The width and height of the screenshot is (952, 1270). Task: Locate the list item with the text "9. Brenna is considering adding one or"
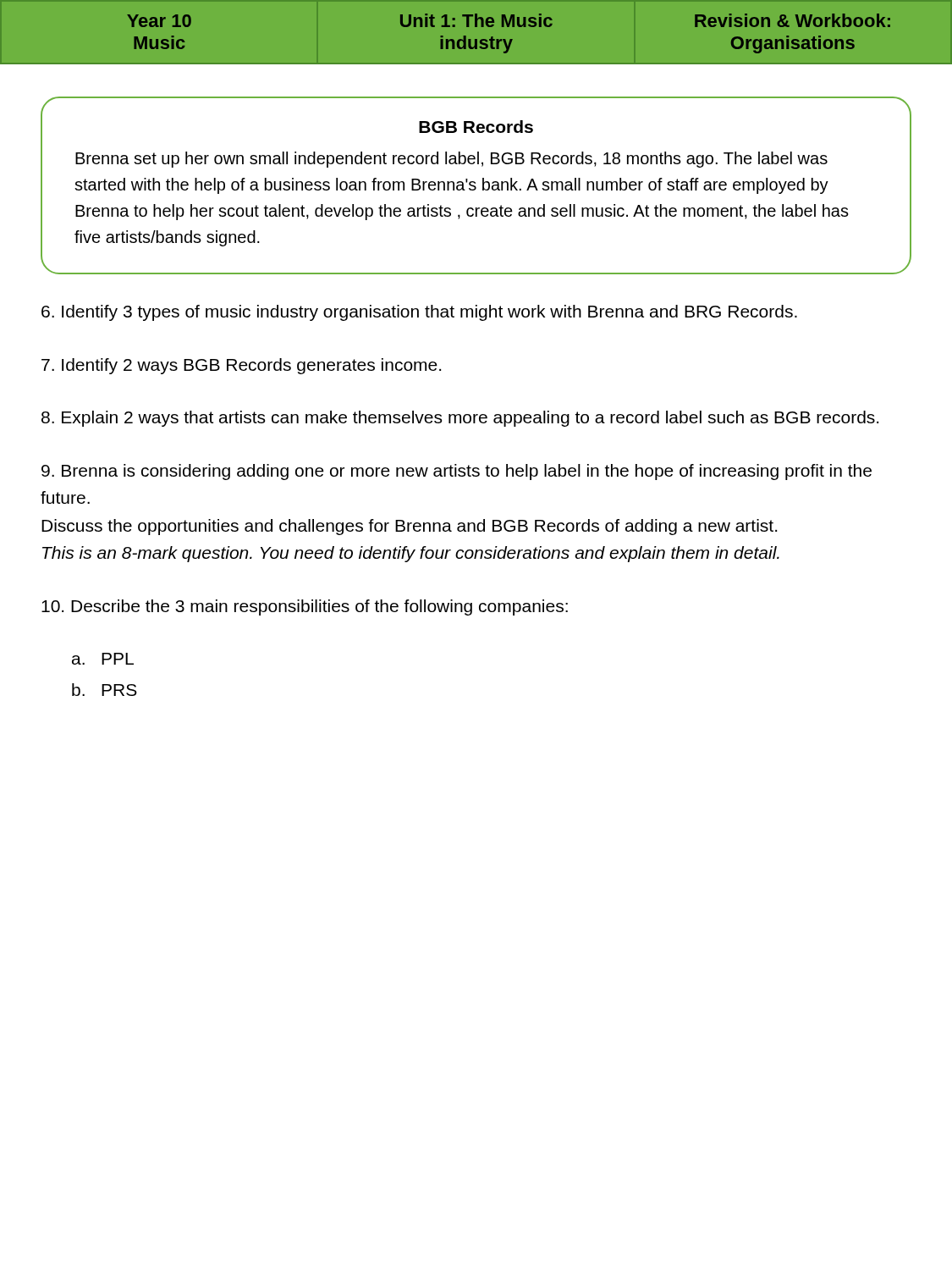point(457,511)
